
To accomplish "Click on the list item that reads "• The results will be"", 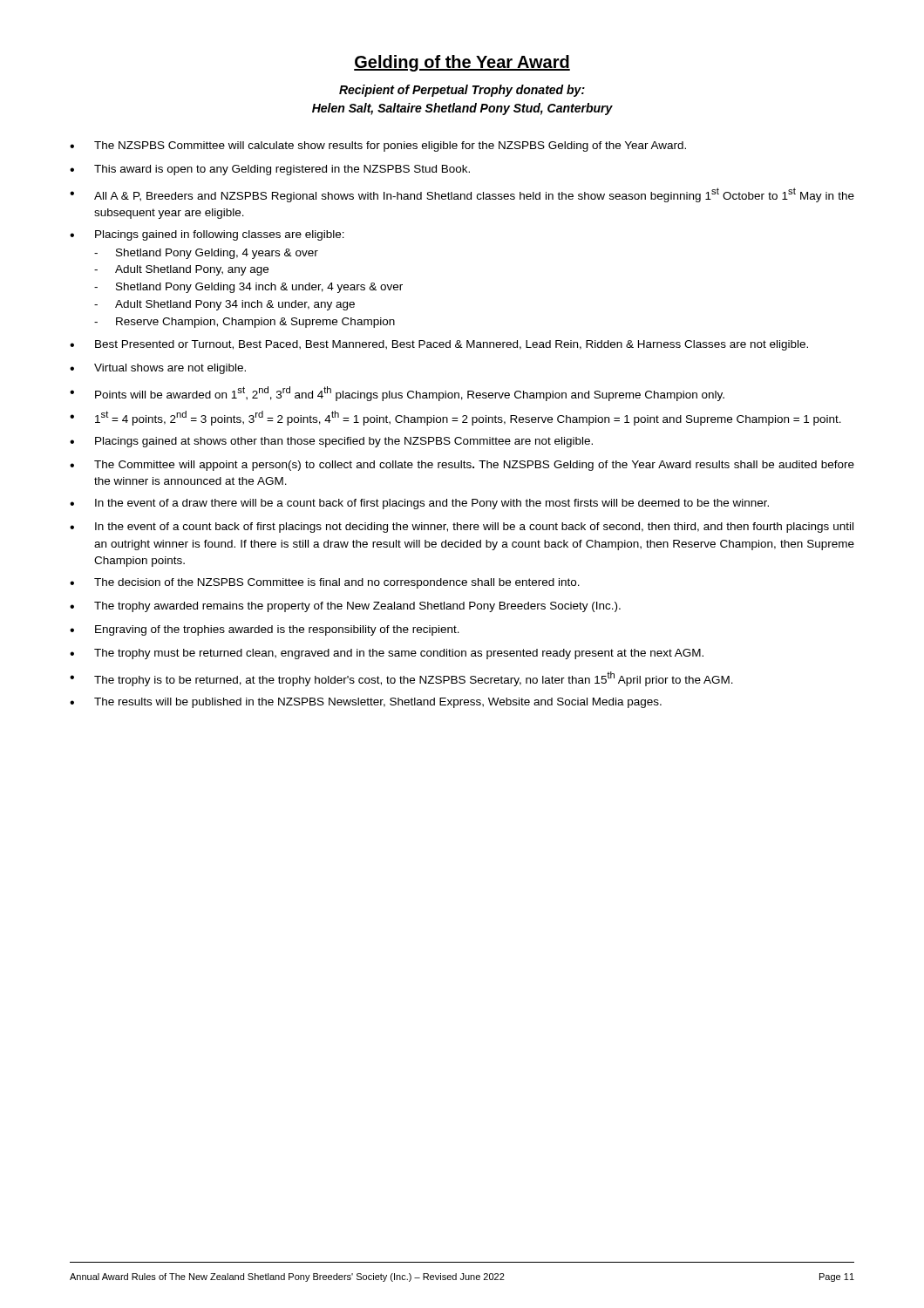I will pos(462,703).
